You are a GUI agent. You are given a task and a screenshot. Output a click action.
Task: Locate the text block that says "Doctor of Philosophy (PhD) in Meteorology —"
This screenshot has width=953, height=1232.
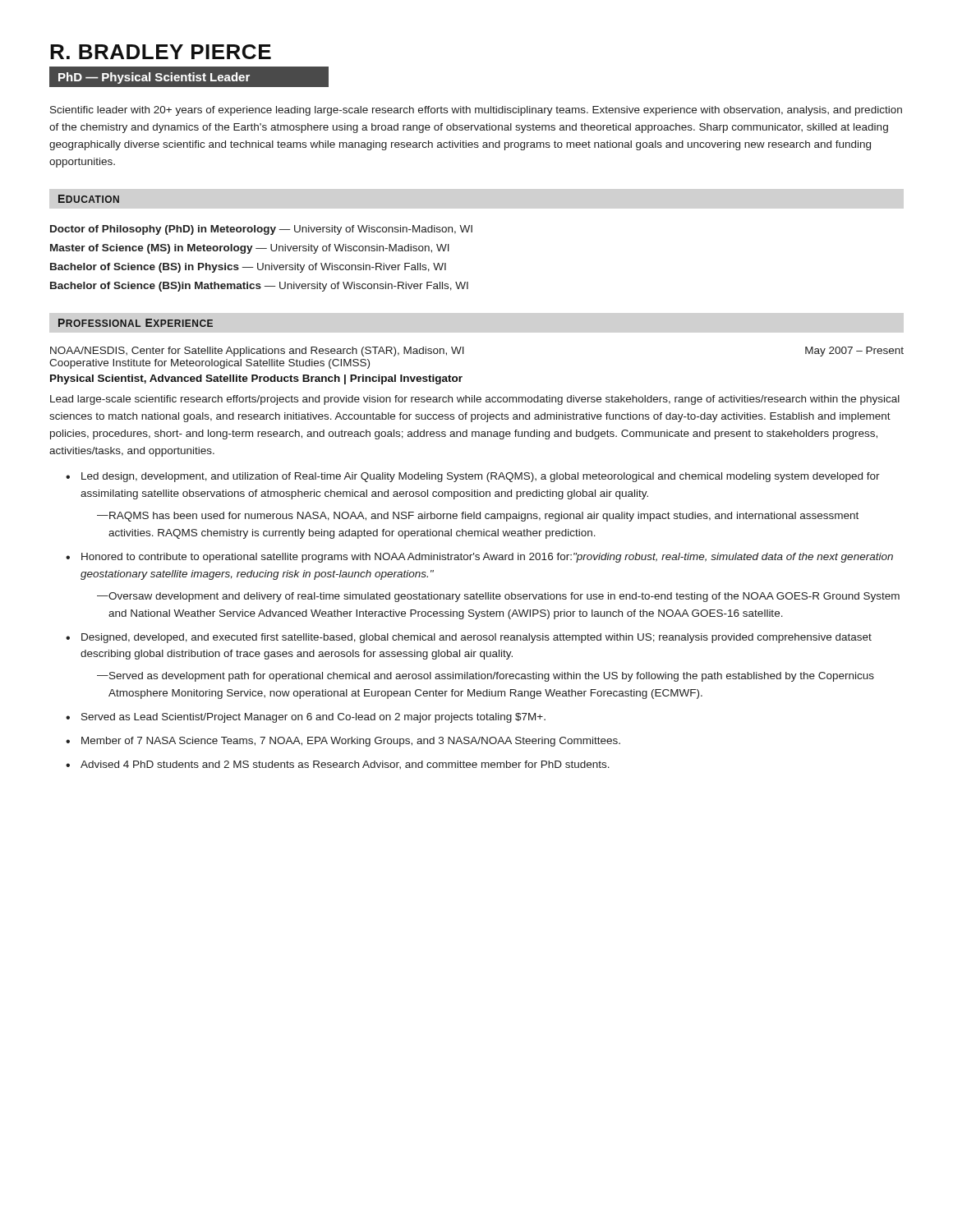coord(261,230)
